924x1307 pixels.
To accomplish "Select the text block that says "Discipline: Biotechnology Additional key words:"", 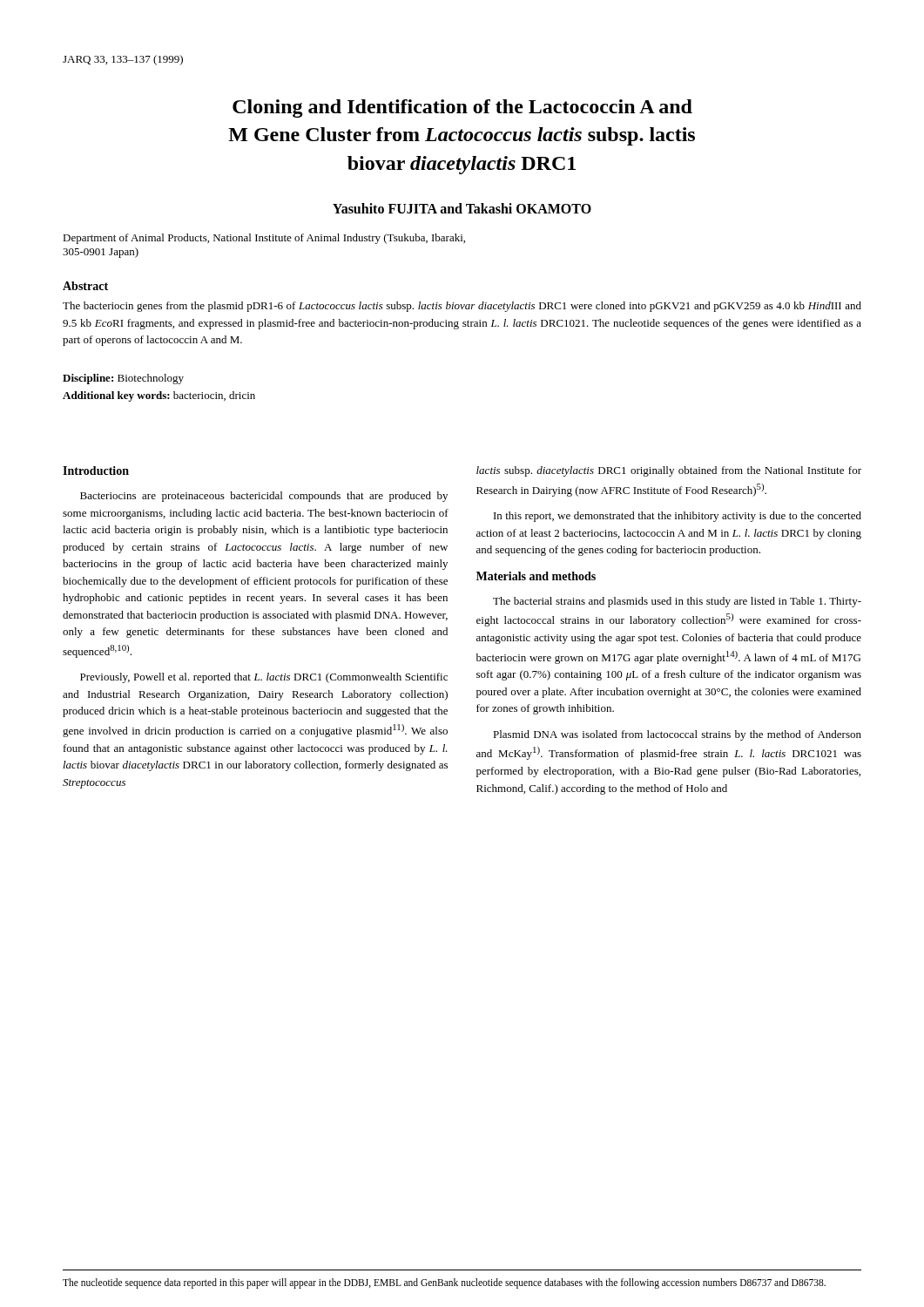I will pos(159,386).
